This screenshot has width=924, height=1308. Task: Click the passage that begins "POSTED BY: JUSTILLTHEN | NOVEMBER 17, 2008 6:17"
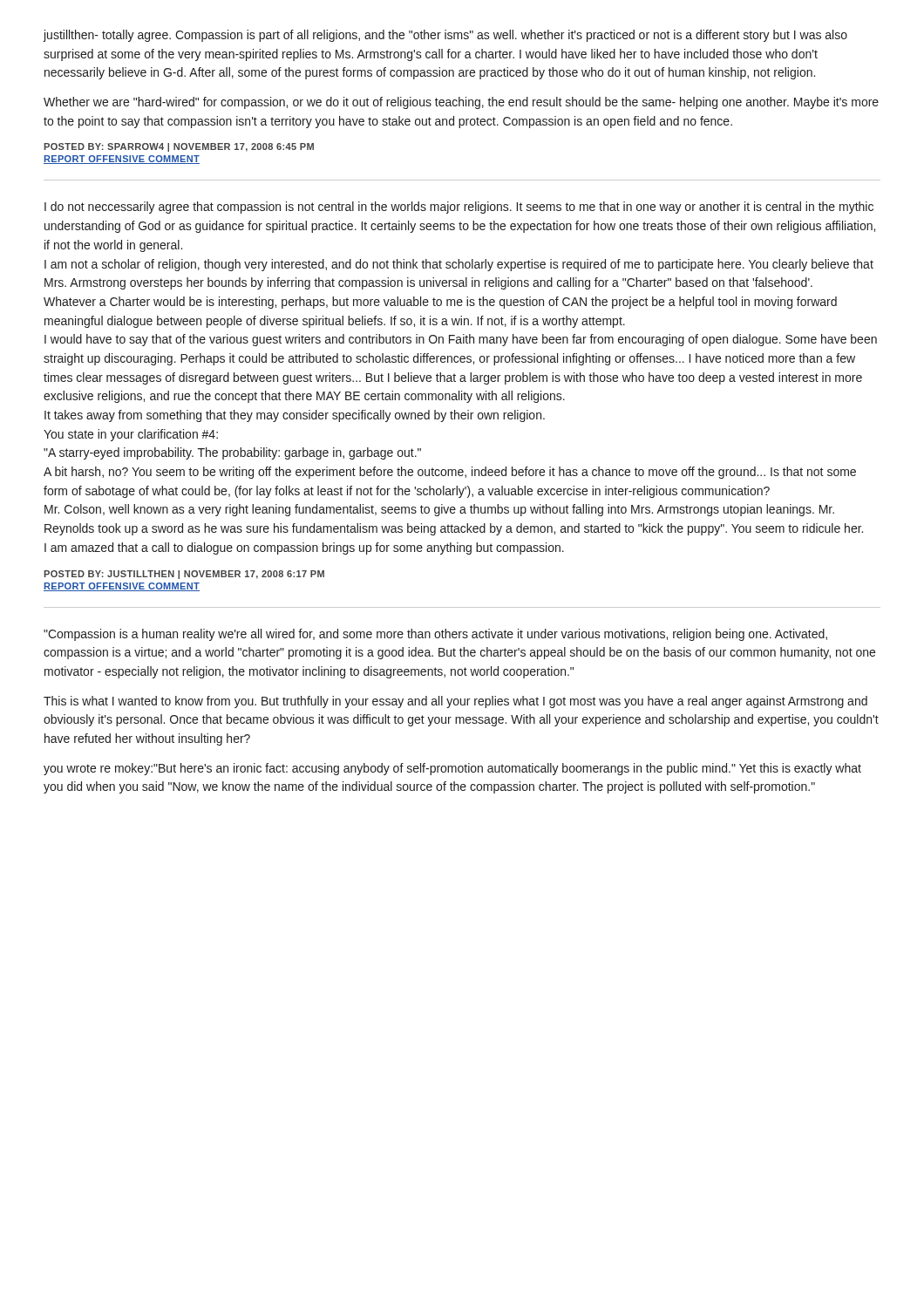tap(184, 573)
